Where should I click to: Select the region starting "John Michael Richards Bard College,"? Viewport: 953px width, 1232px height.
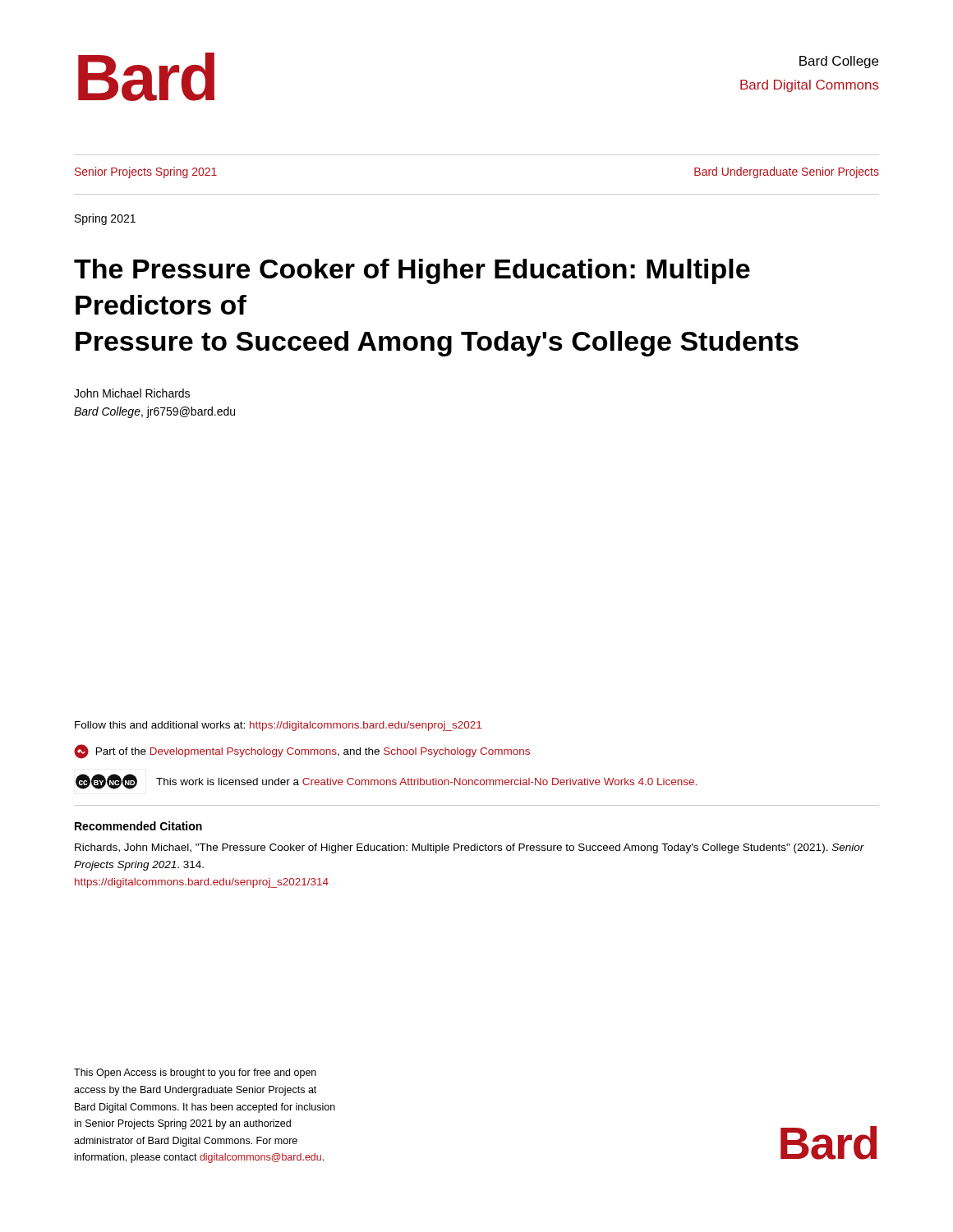(155, 403)
